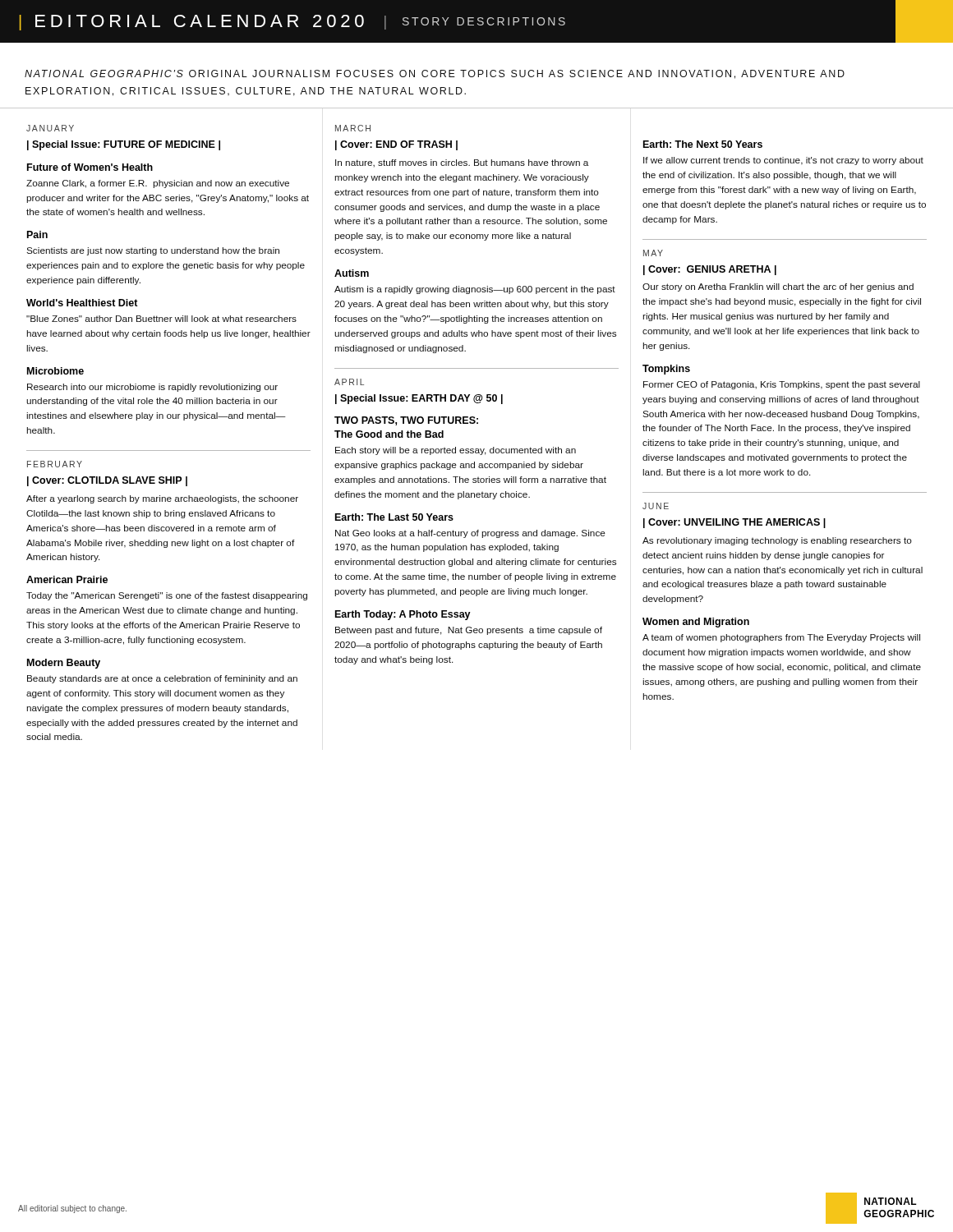Point to the passage starting "If we allow"
The height and width of the screenshot is (1232, 953).
point(784,190)
